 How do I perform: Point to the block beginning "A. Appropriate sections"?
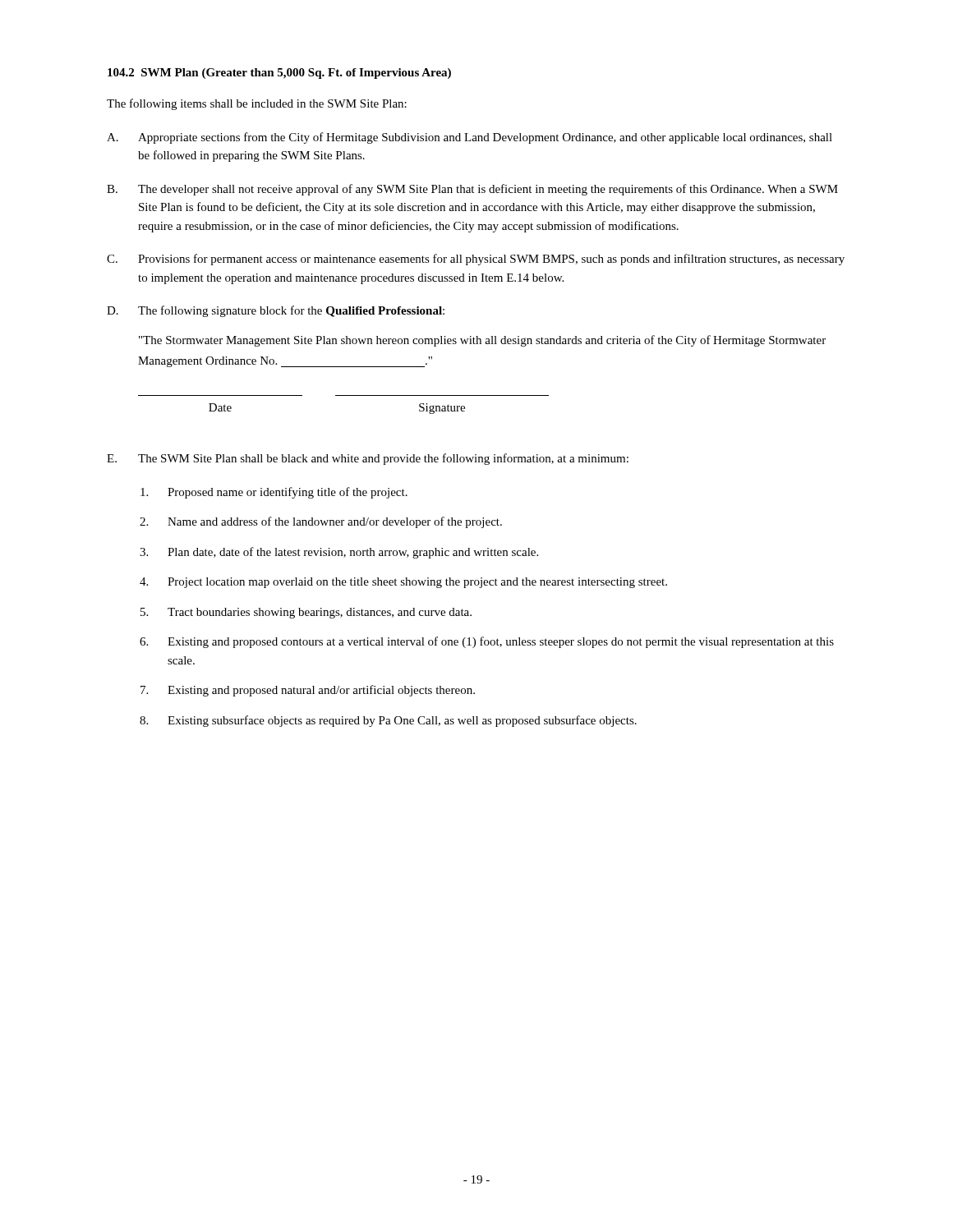(x=476, y=146)
